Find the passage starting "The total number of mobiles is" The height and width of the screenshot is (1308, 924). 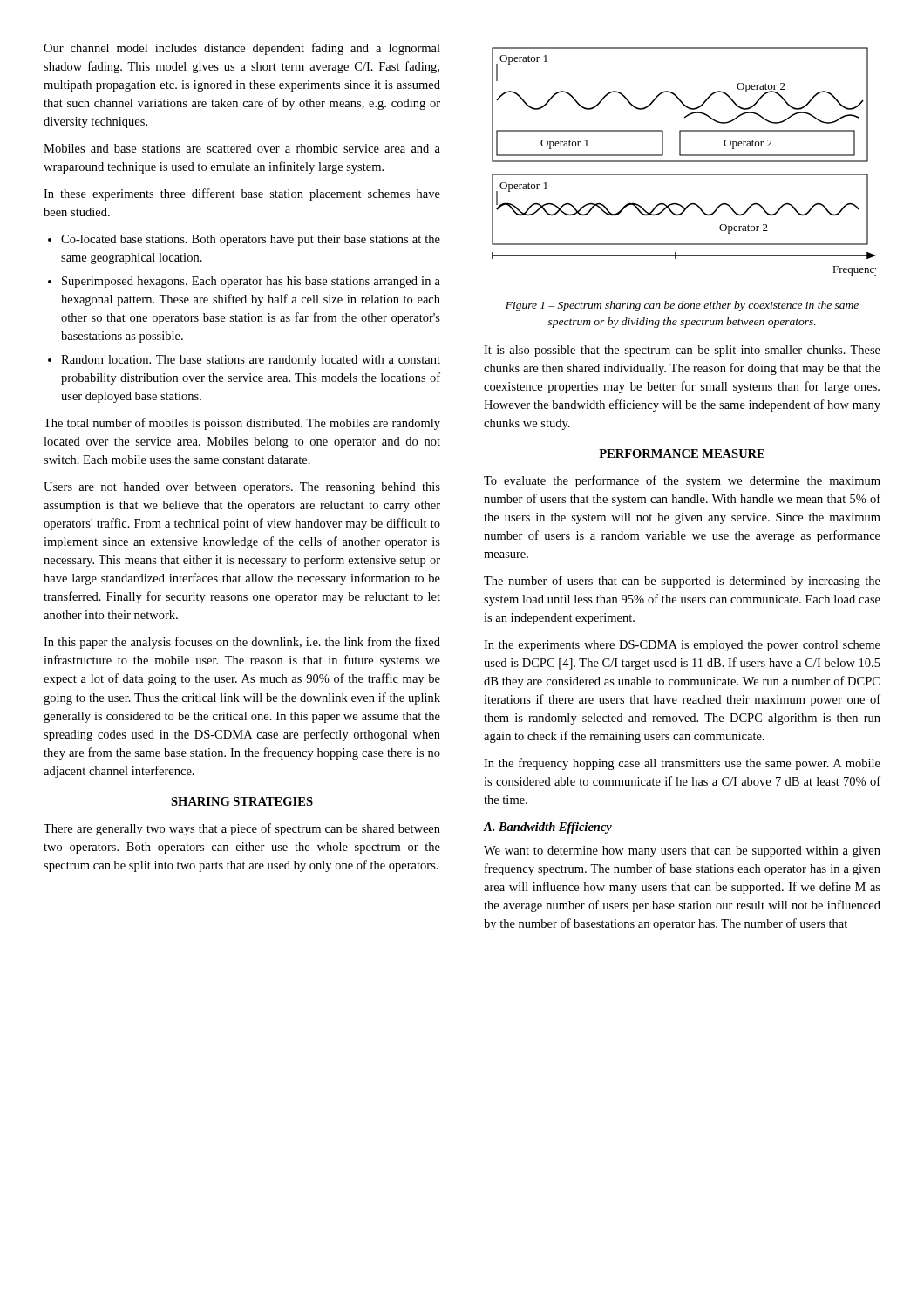pyautogui.click(x=242, y=597)
